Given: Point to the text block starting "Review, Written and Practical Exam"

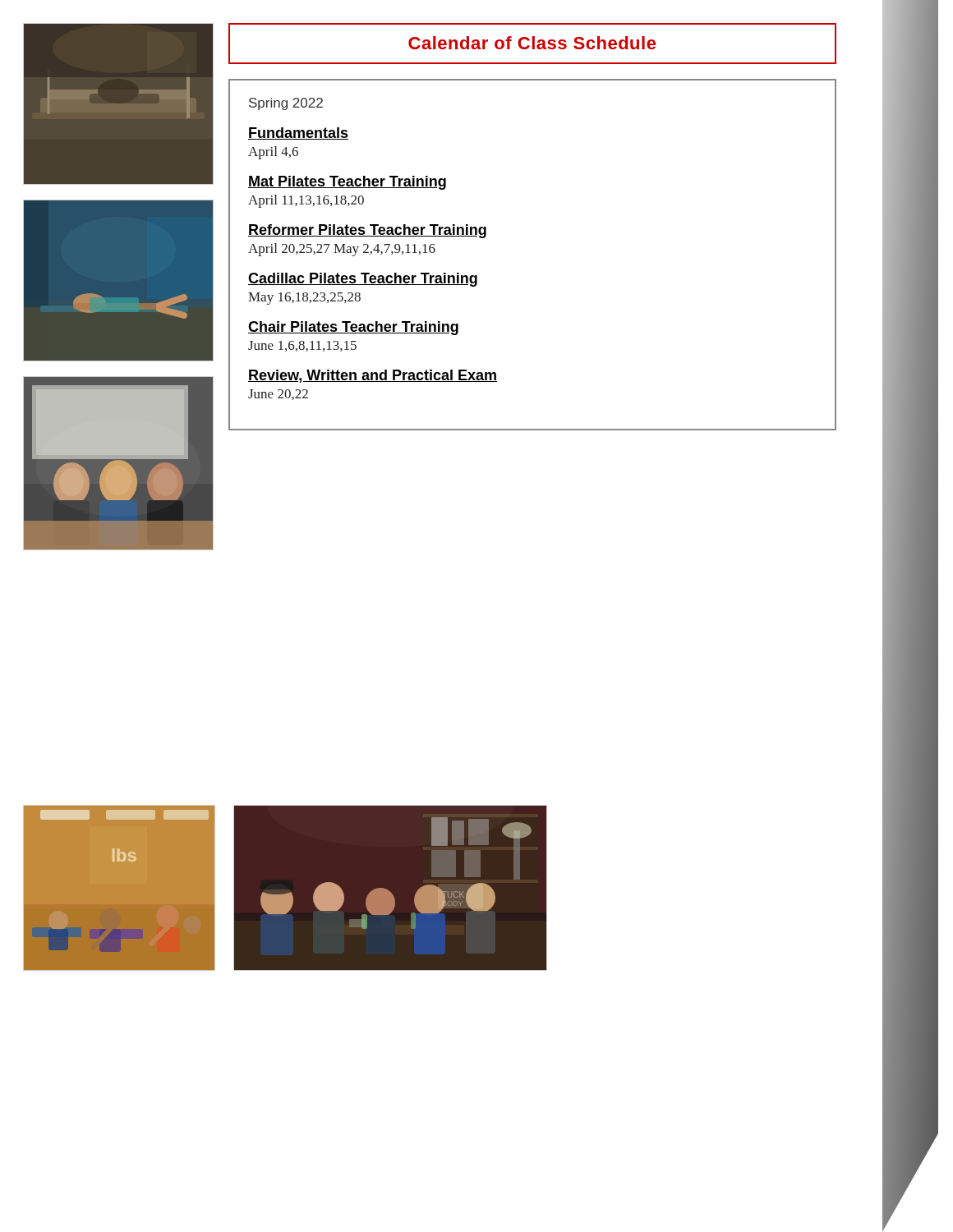Looking at the screenshot, I should (x=373, y=376).
